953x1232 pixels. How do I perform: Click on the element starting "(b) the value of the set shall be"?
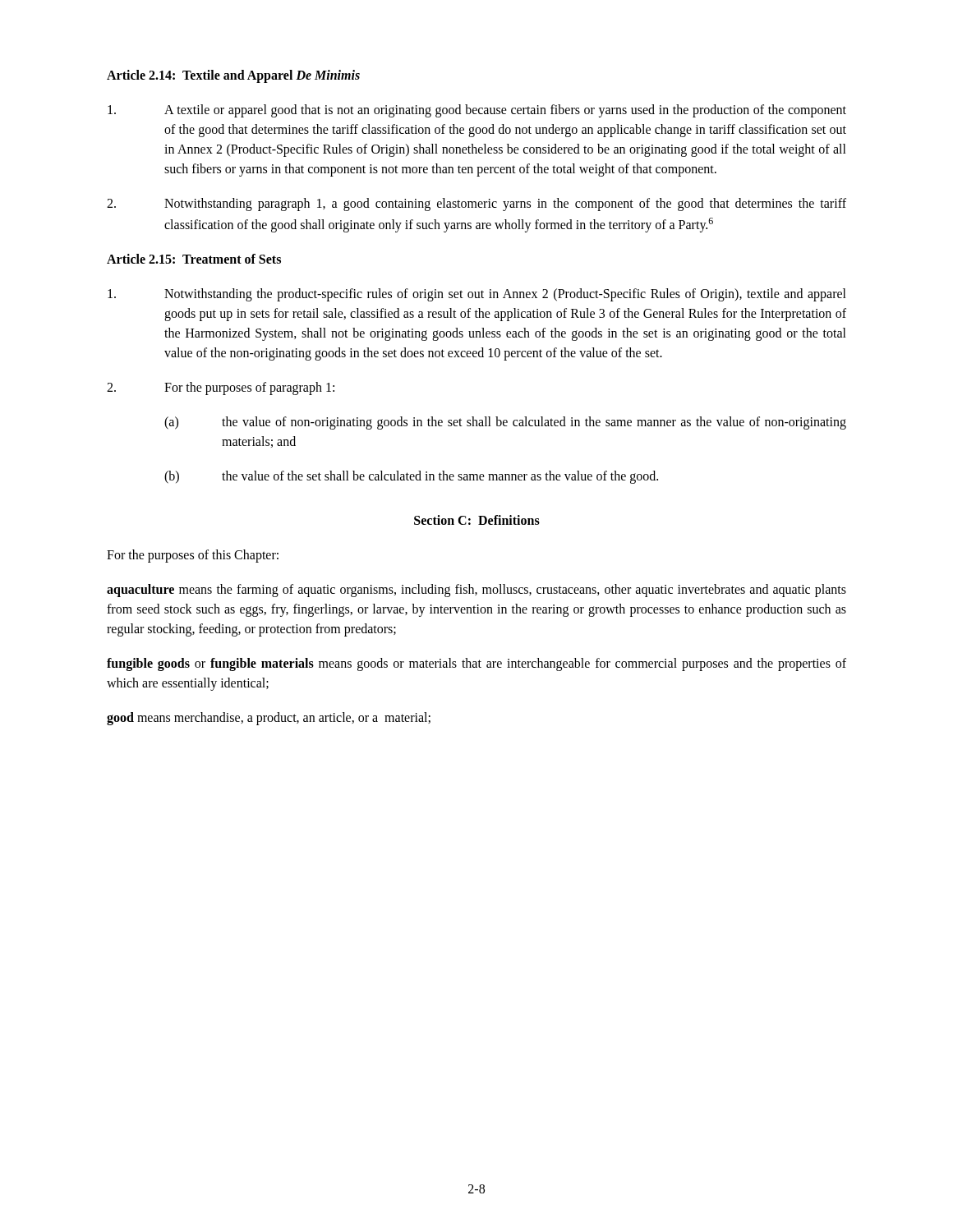coord(505,477)
